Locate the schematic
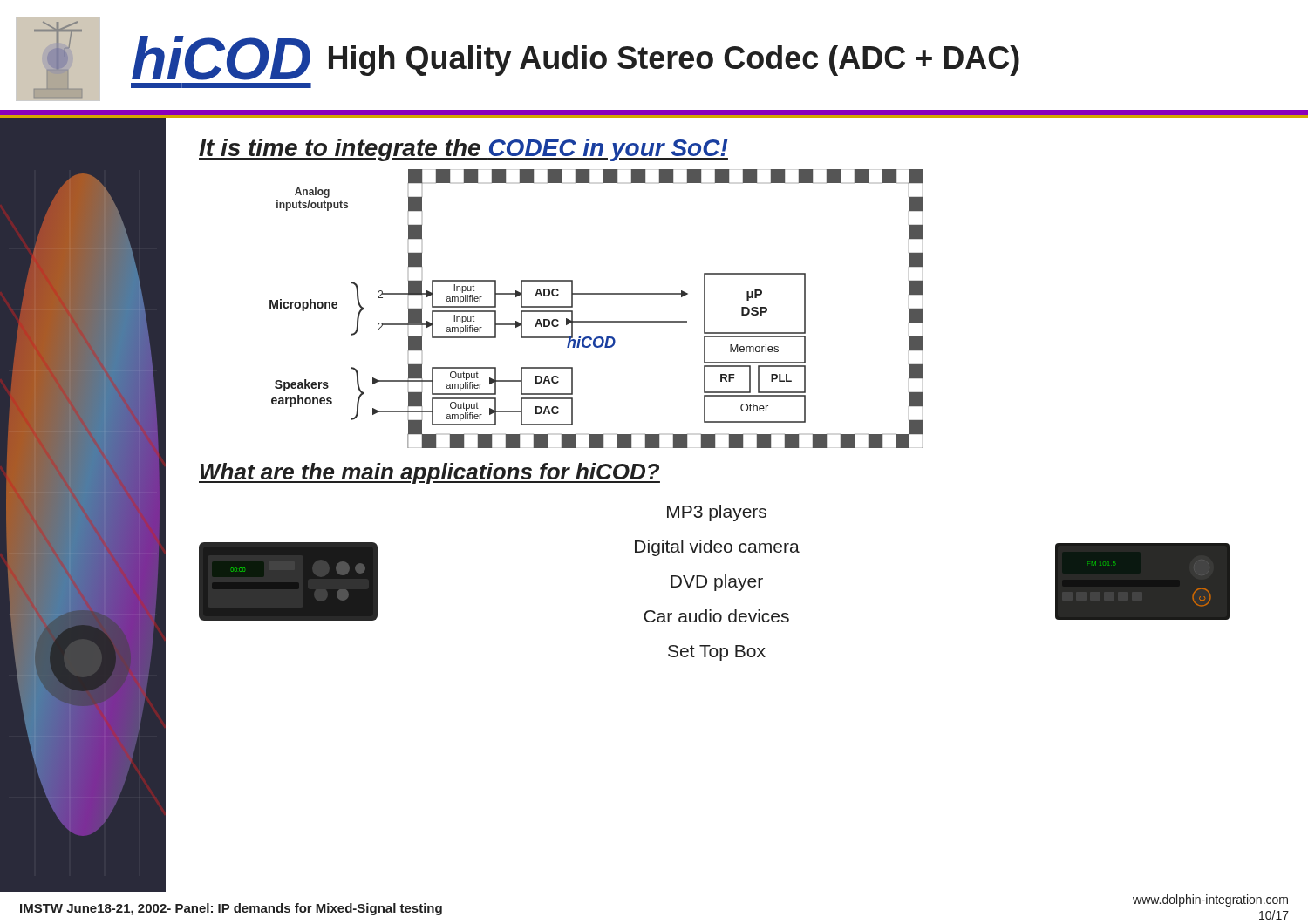 point(565,309)
